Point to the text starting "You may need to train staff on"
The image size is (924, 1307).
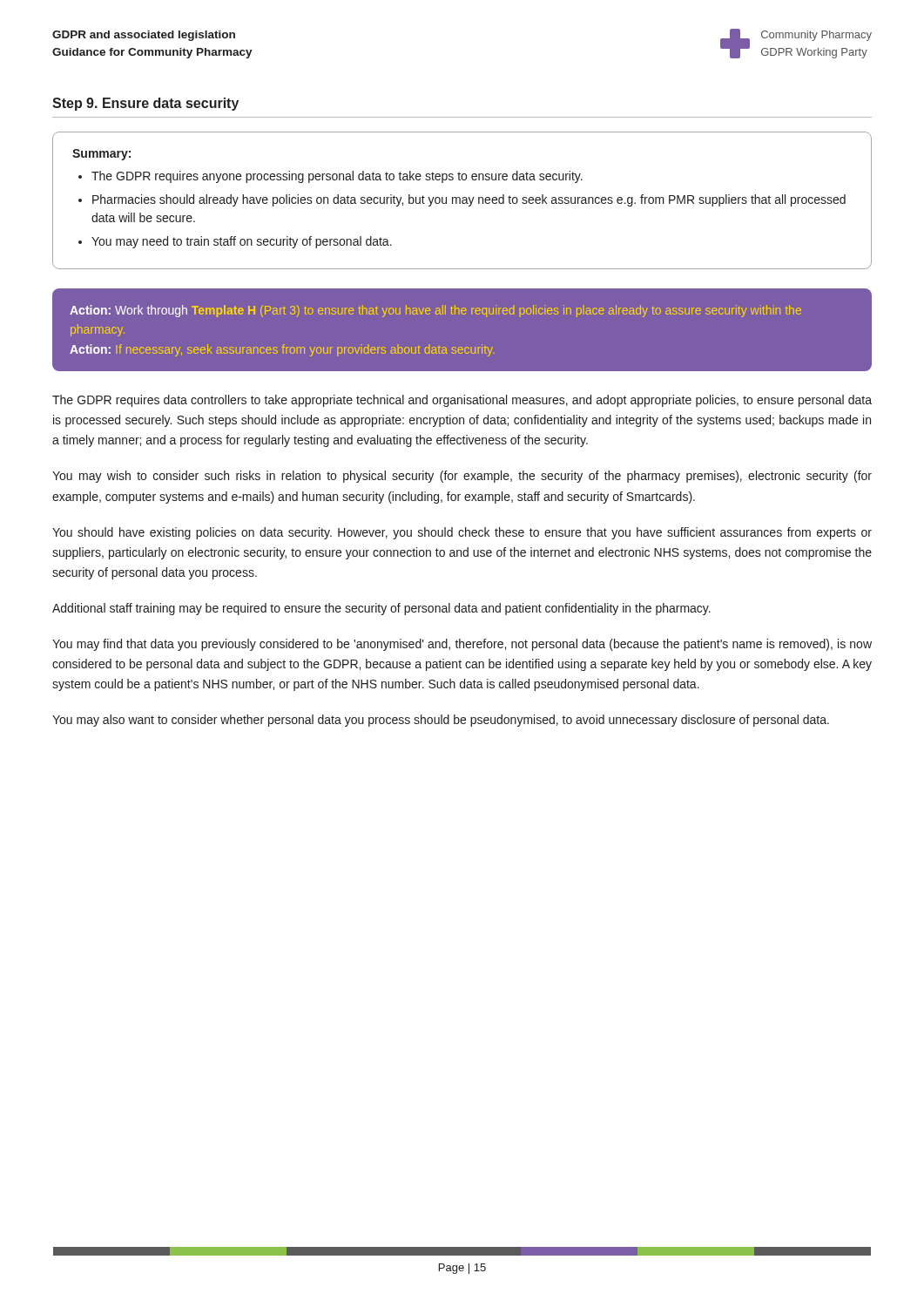tap(242, 241)
